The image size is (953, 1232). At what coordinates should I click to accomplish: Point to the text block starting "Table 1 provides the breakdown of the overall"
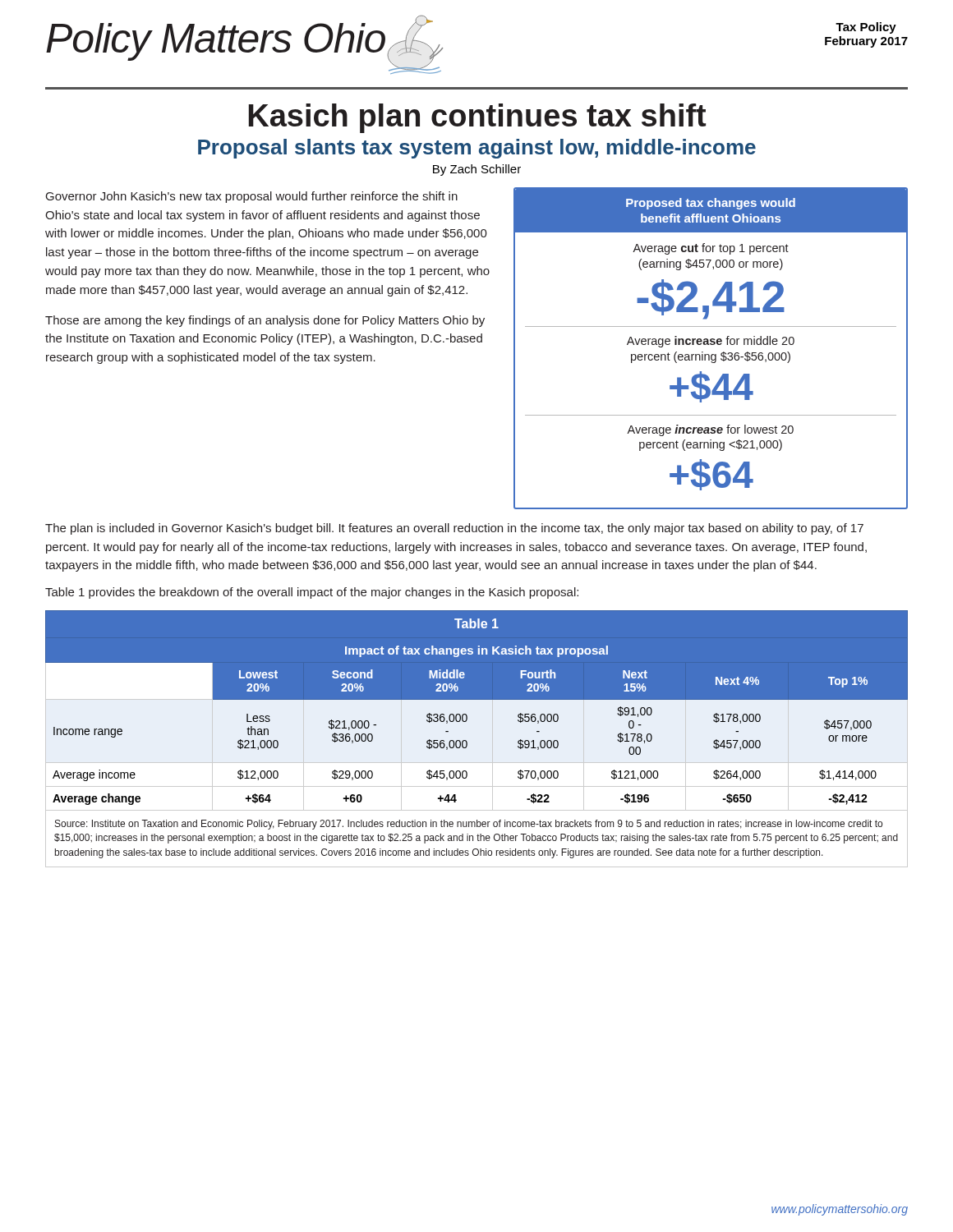[312, 592]
